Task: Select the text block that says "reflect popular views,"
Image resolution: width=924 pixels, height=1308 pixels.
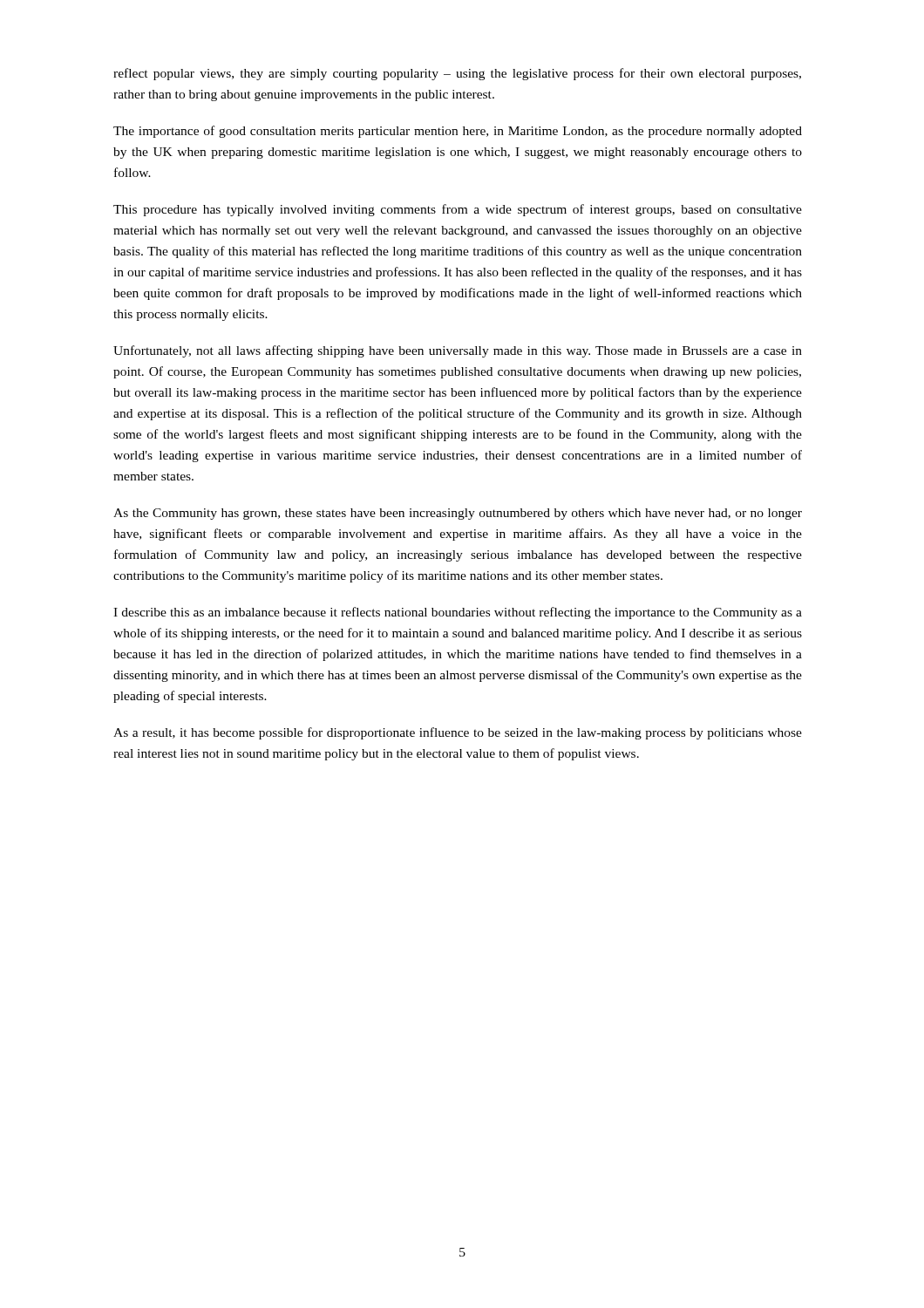Action: click(458, 83)
